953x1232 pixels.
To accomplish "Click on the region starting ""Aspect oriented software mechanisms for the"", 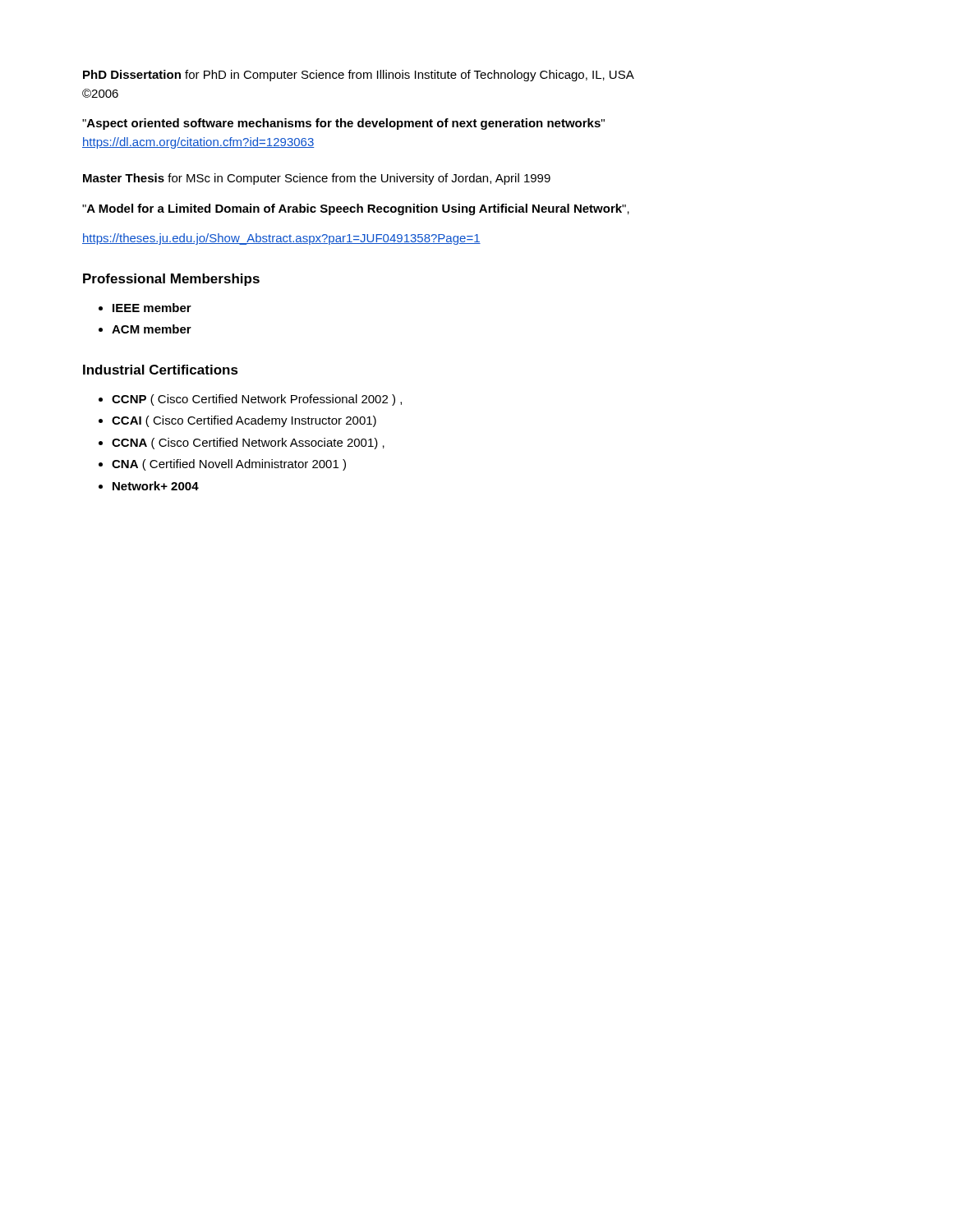I will (x=344, y=132).
